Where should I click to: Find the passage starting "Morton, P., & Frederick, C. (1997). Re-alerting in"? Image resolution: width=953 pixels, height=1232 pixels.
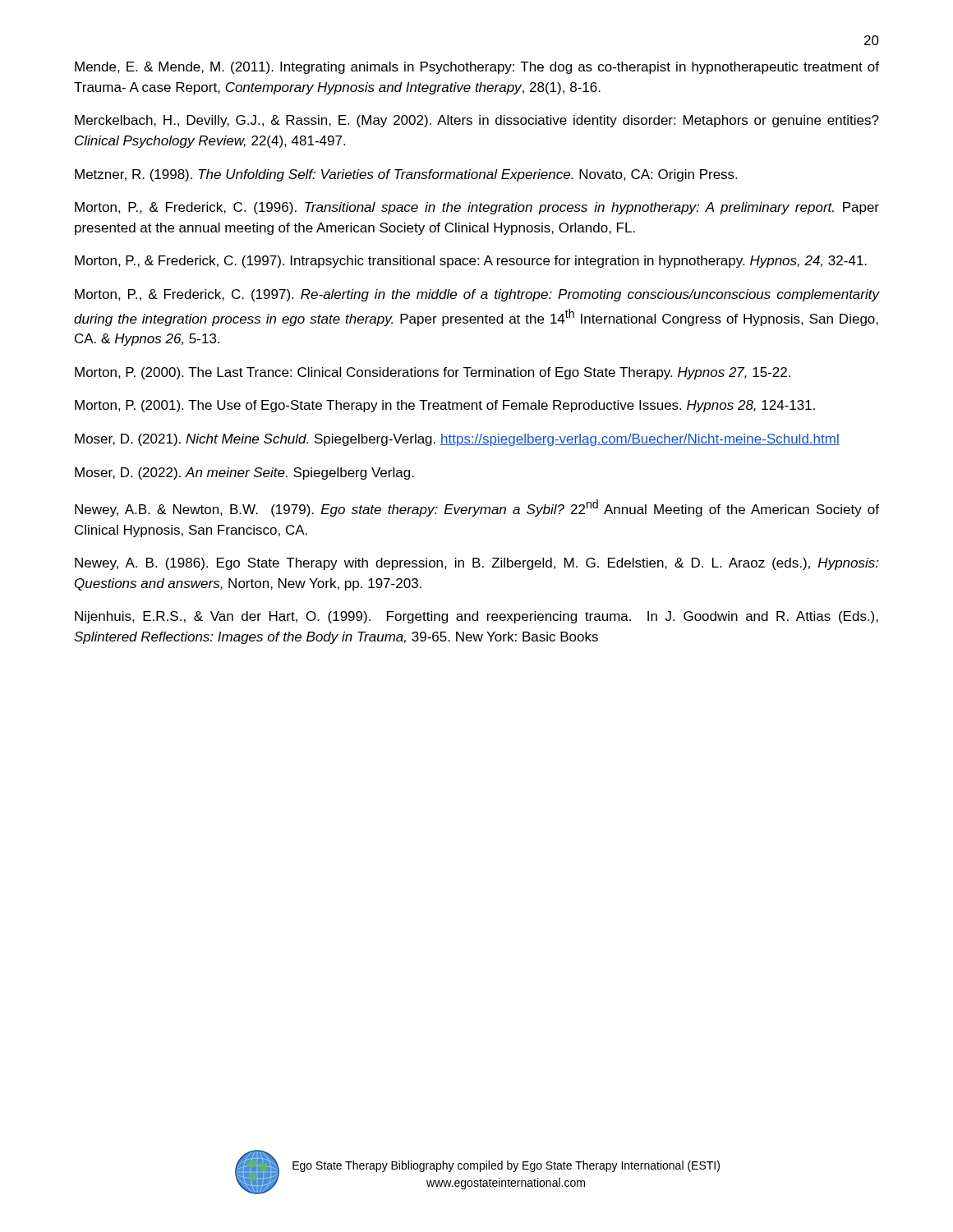pos(476,317)
